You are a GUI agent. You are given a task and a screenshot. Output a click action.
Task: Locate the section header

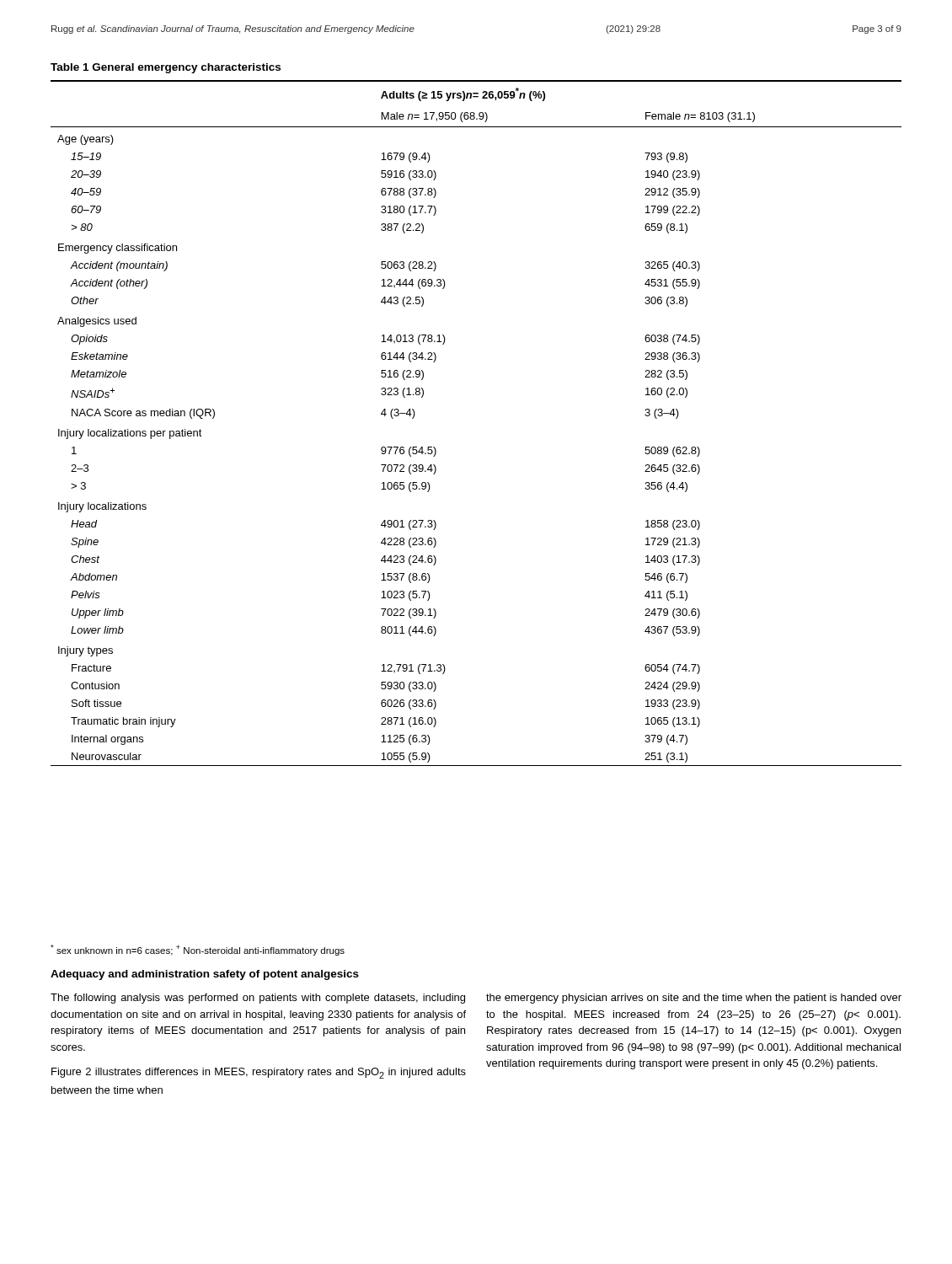click(x=476, y=974)
